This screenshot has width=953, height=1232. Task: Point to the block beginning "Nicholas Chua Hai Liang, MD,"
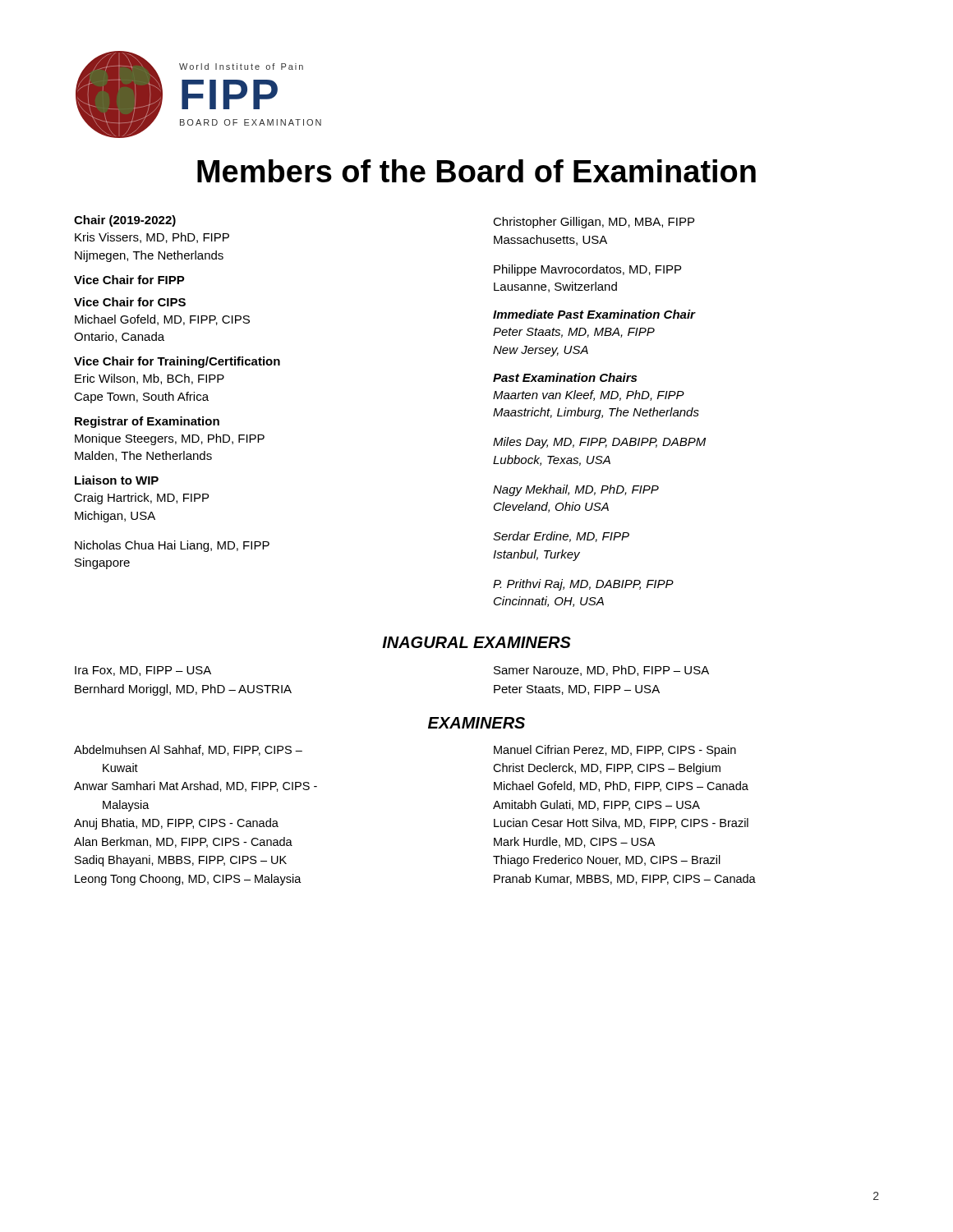click(x=267, y=554)
